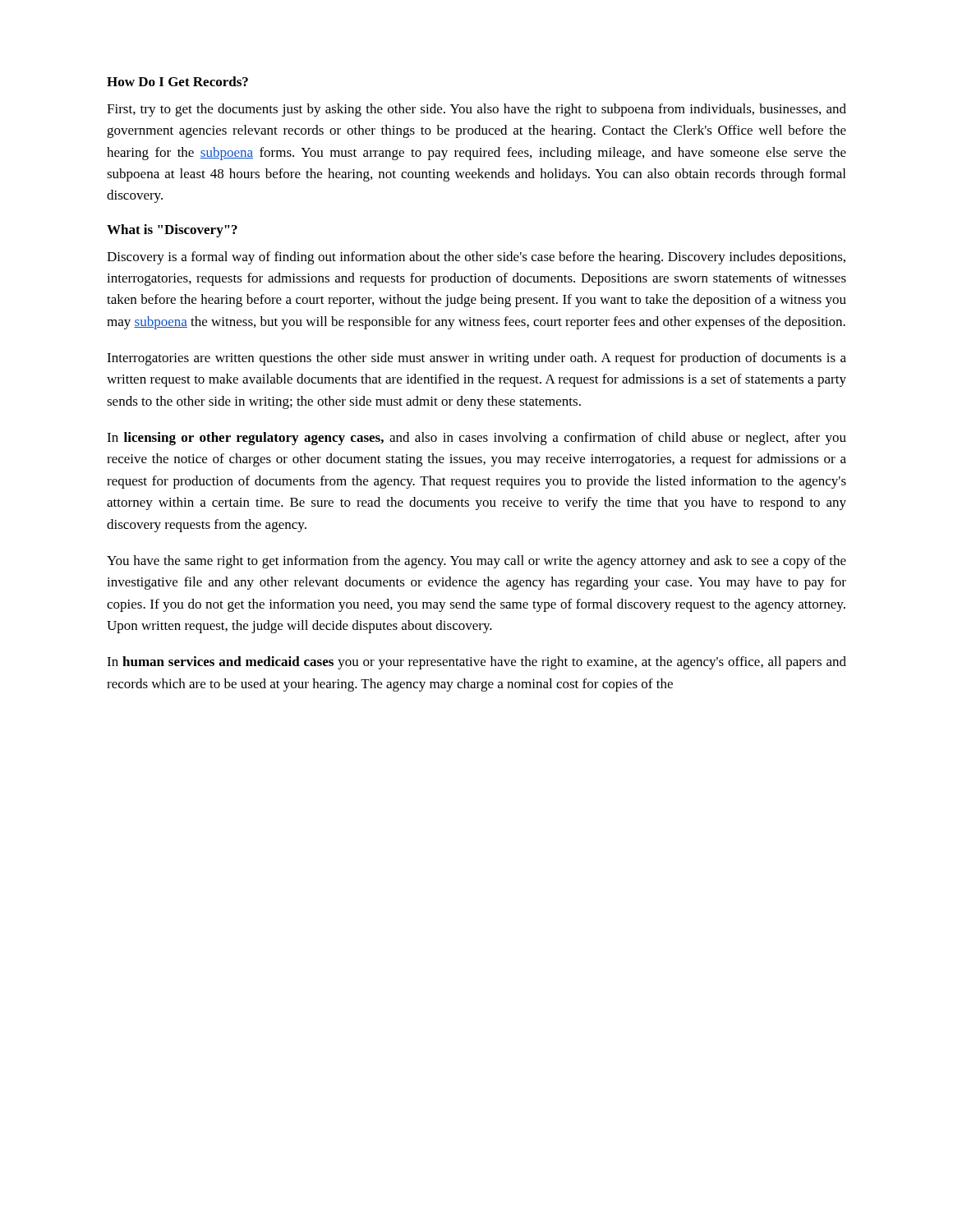This screenshot has height=1232, width=953.
Task: Click on the block starting "Discovery is a formal way"
Action: [x=476, y=289]
